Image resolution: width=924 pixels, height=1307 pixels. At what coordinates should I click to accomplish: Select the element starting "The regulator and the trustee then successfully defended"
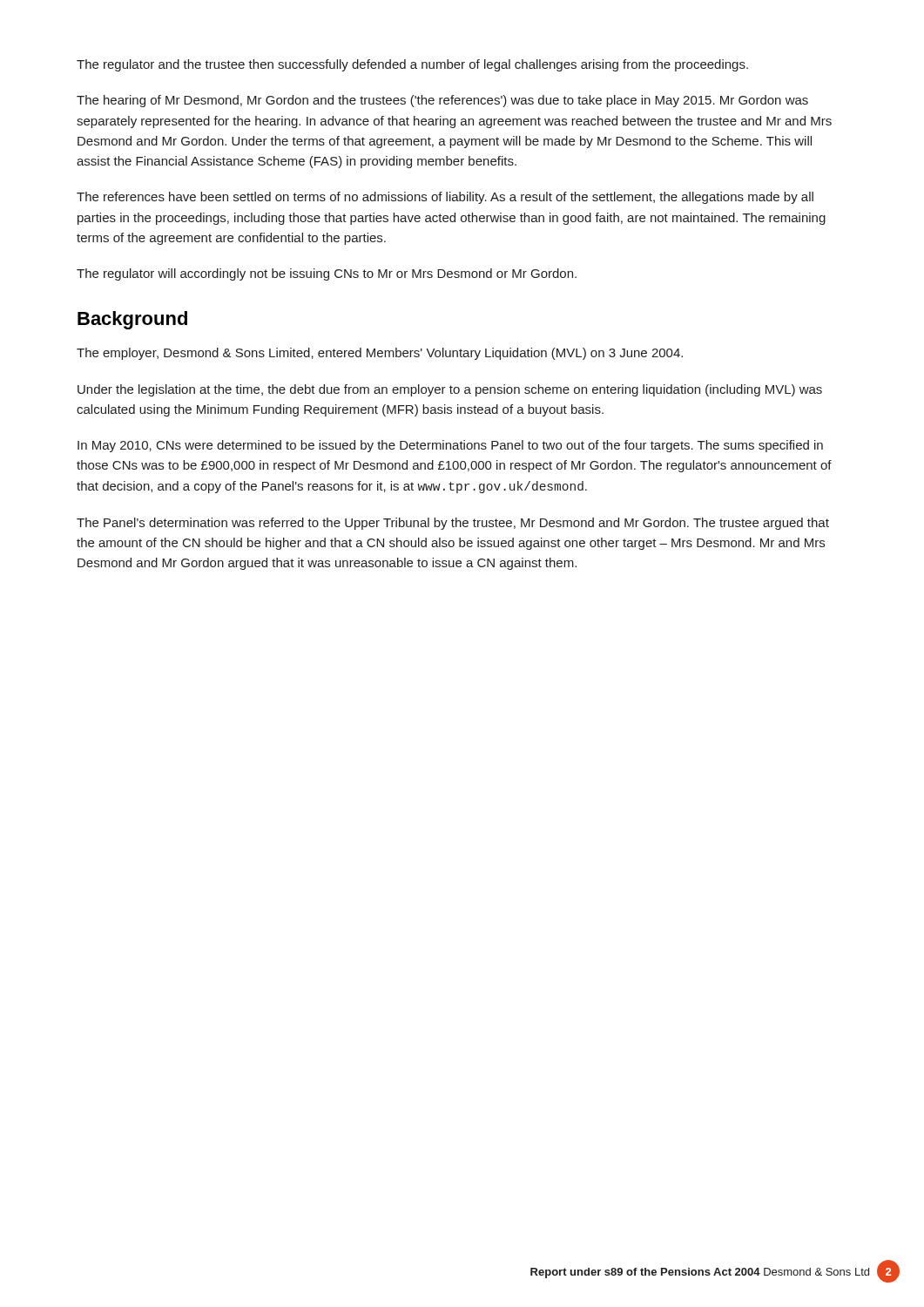click(x=413, y=64)
